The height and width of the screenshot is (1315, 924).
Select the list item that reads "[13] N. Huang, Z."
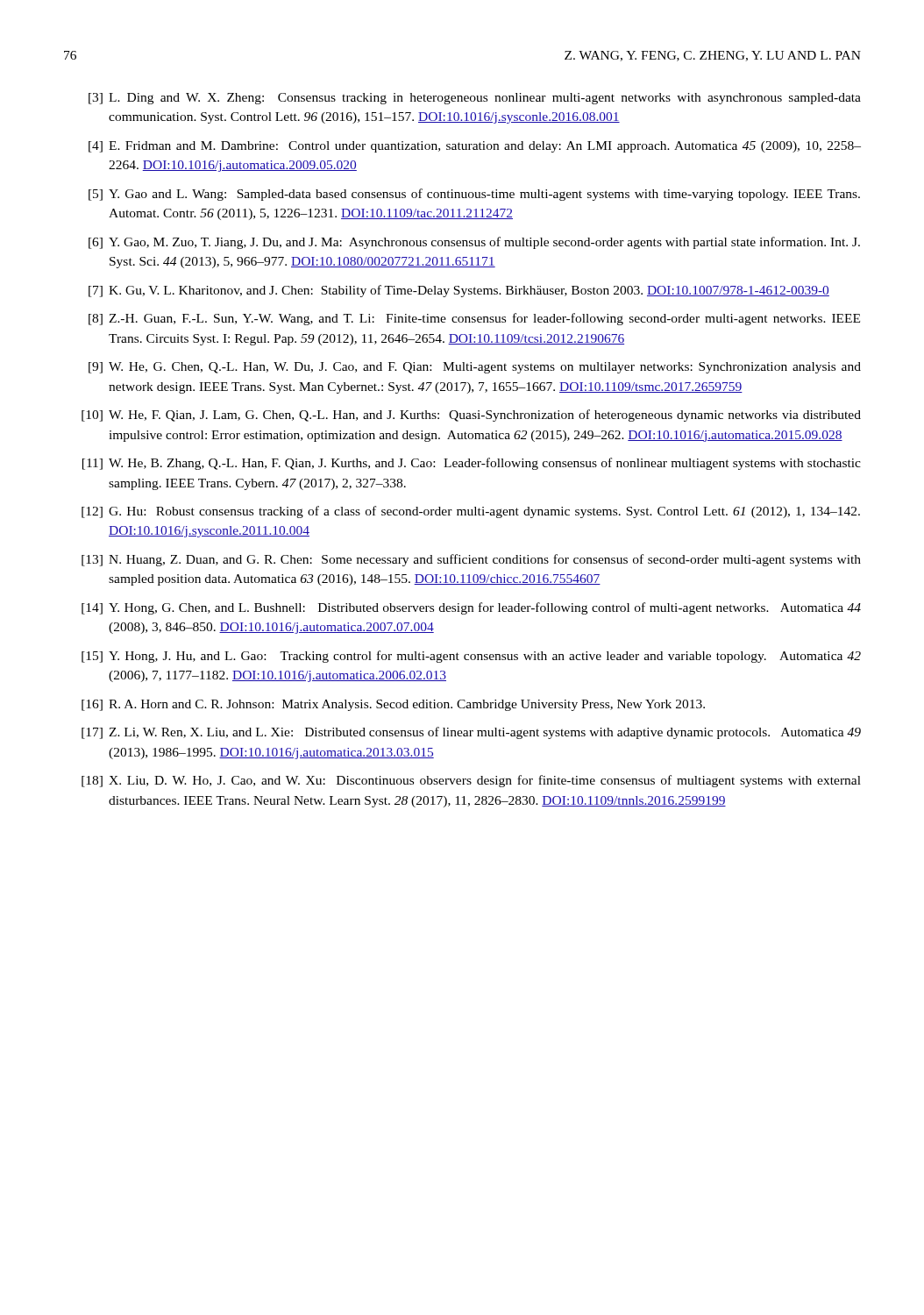[x=462, y=569]
